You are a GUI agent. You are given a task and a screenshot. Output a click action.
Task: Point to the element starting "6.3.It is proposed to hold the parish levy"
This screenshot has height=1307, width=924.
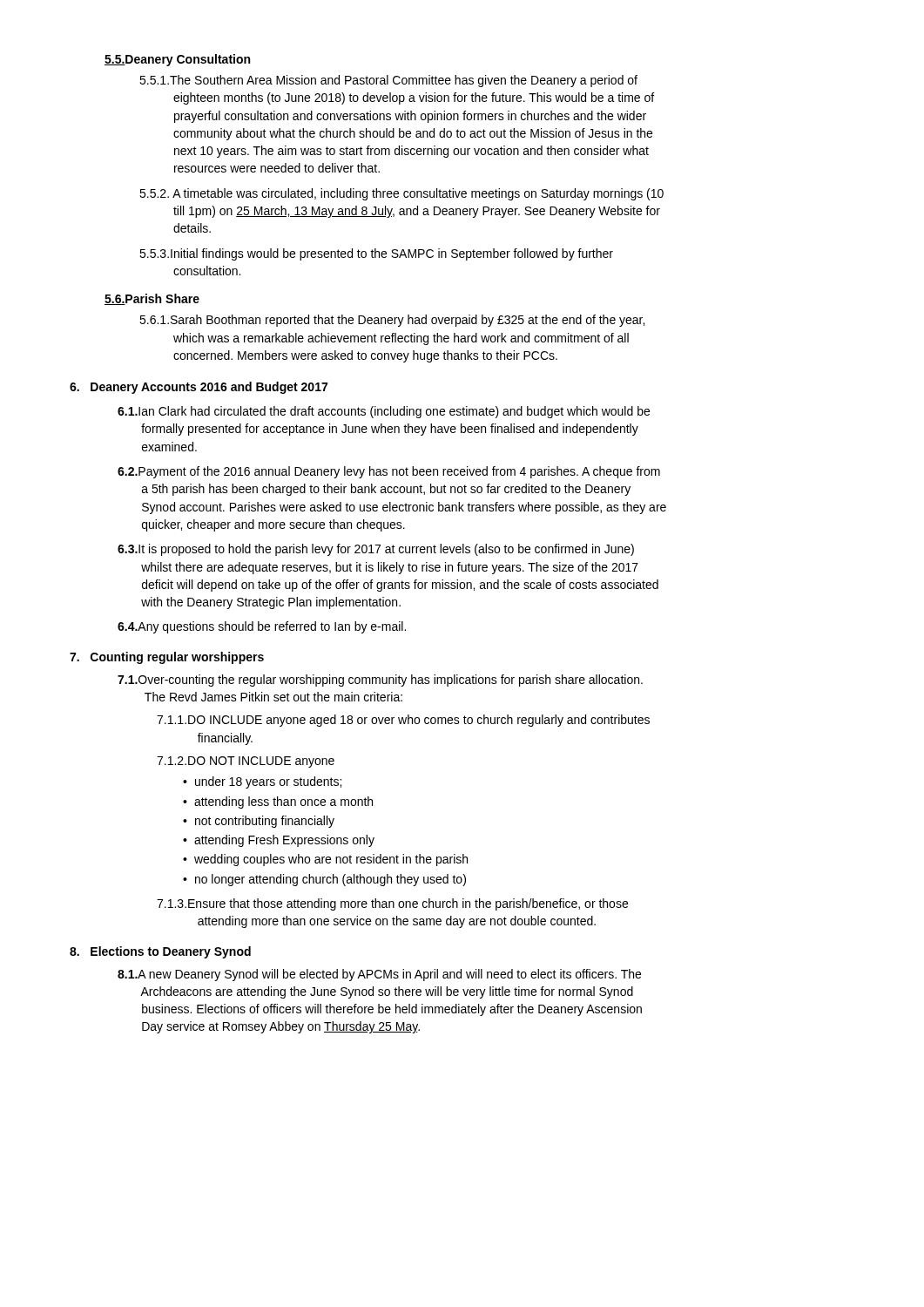pyautogui.click(x=388, y=576)
